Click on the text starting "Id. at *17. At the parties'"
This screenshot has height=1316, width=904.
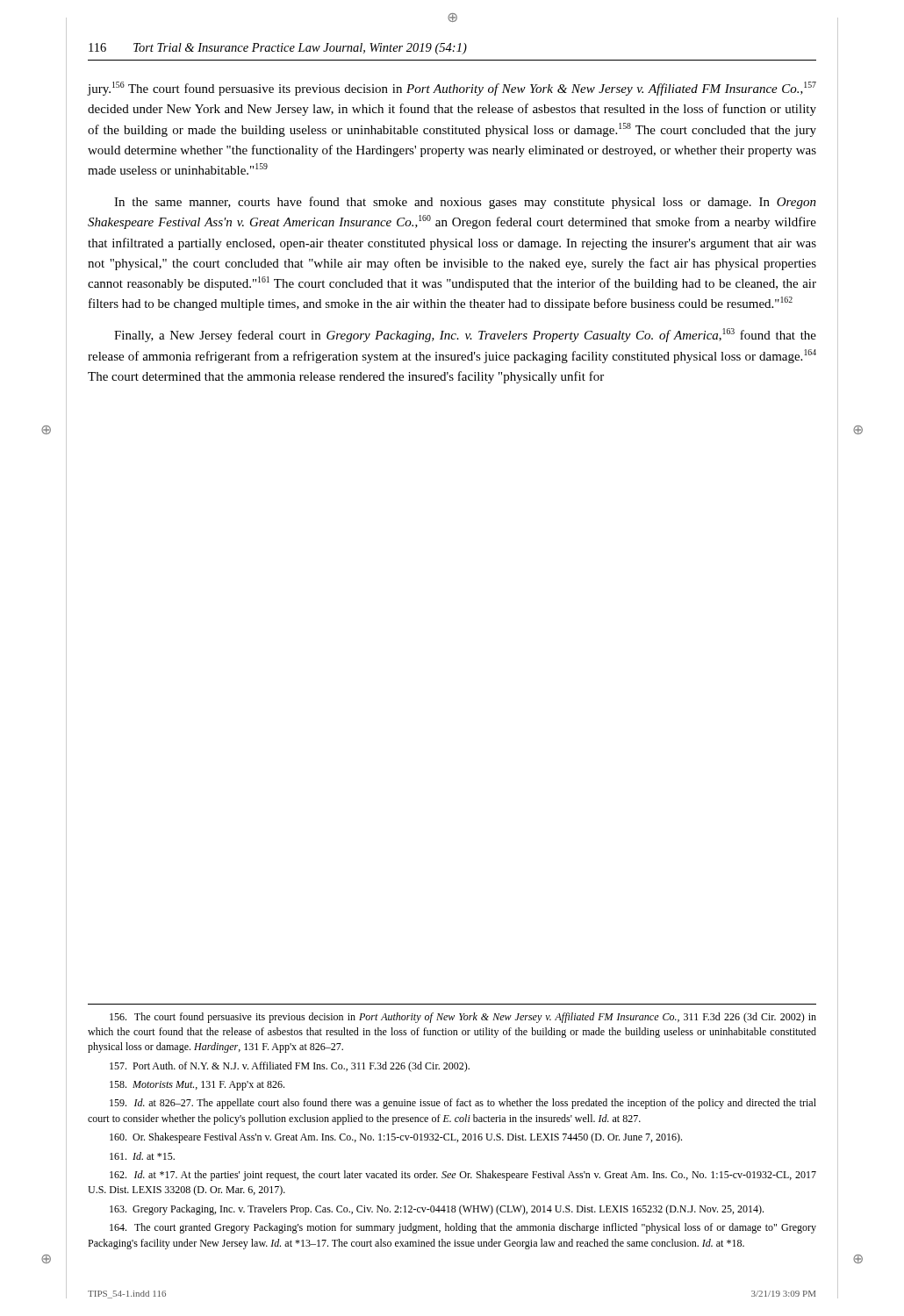coord(452,1182)
